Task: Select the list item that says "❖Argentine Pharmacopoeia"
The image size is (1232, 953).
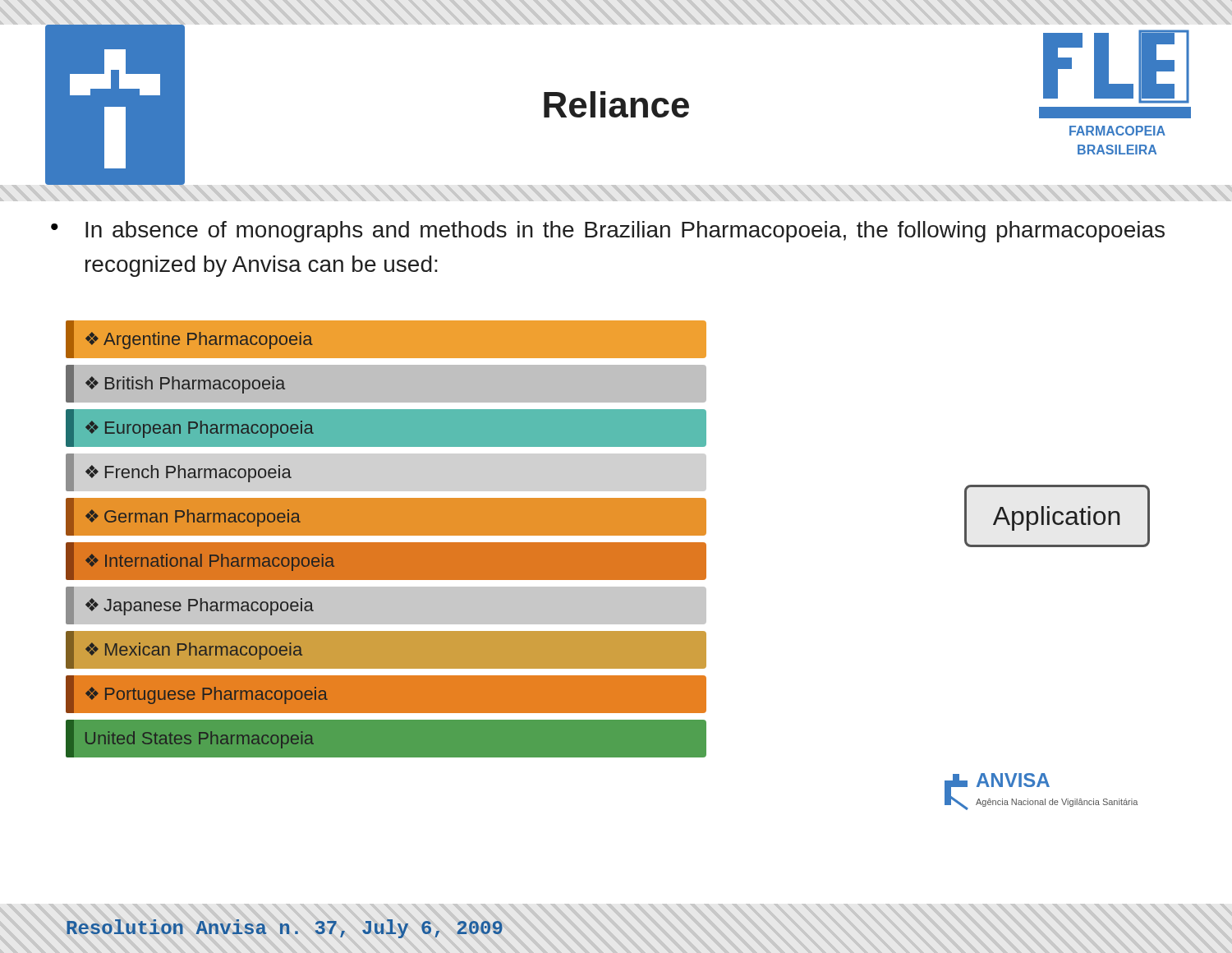Action: 386,339
